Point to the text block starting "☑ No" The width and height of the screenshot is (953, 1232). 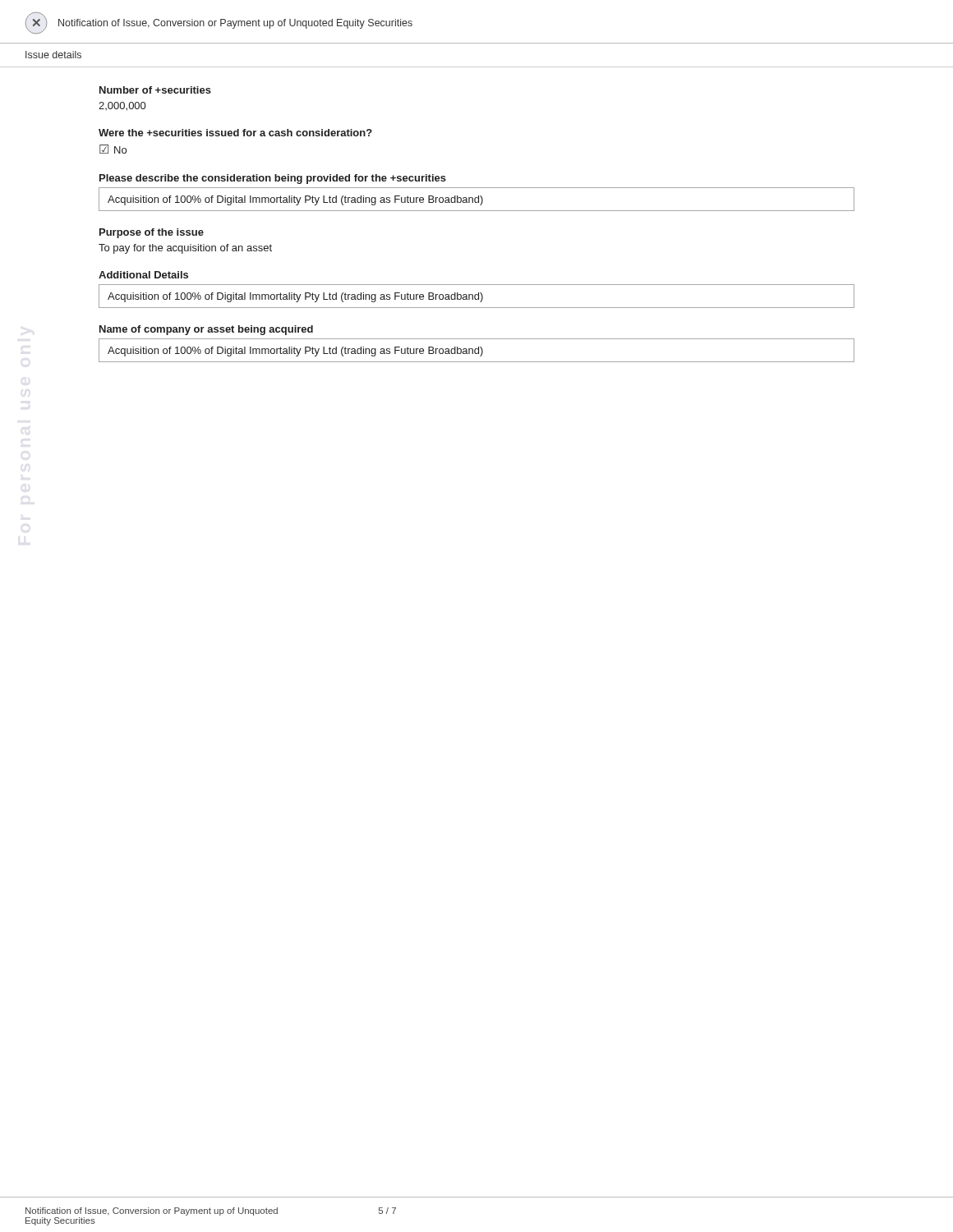[113, 149]
